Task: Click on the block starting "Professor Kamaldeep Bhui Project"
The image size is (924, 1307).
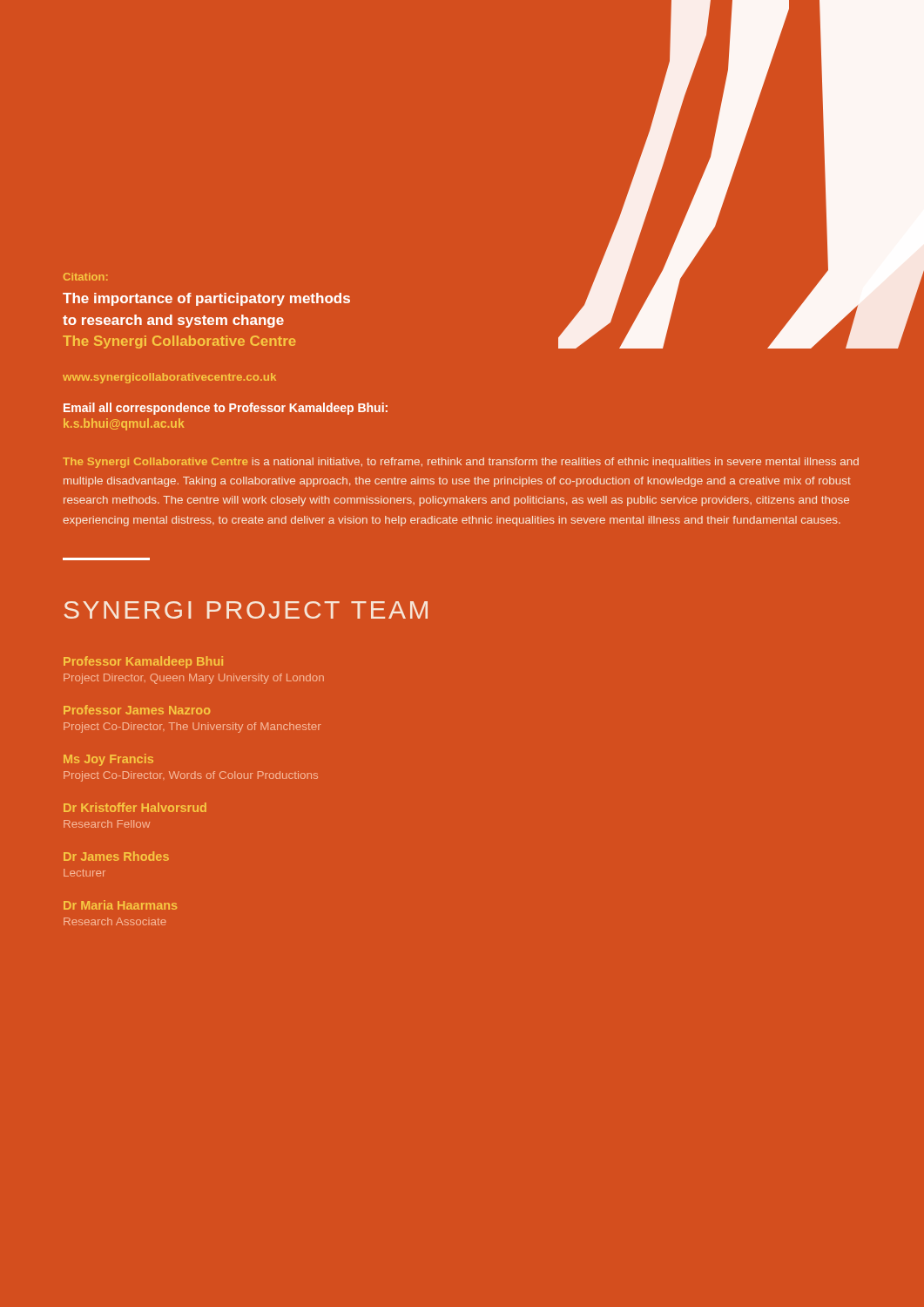Action: tap(143, 662)
